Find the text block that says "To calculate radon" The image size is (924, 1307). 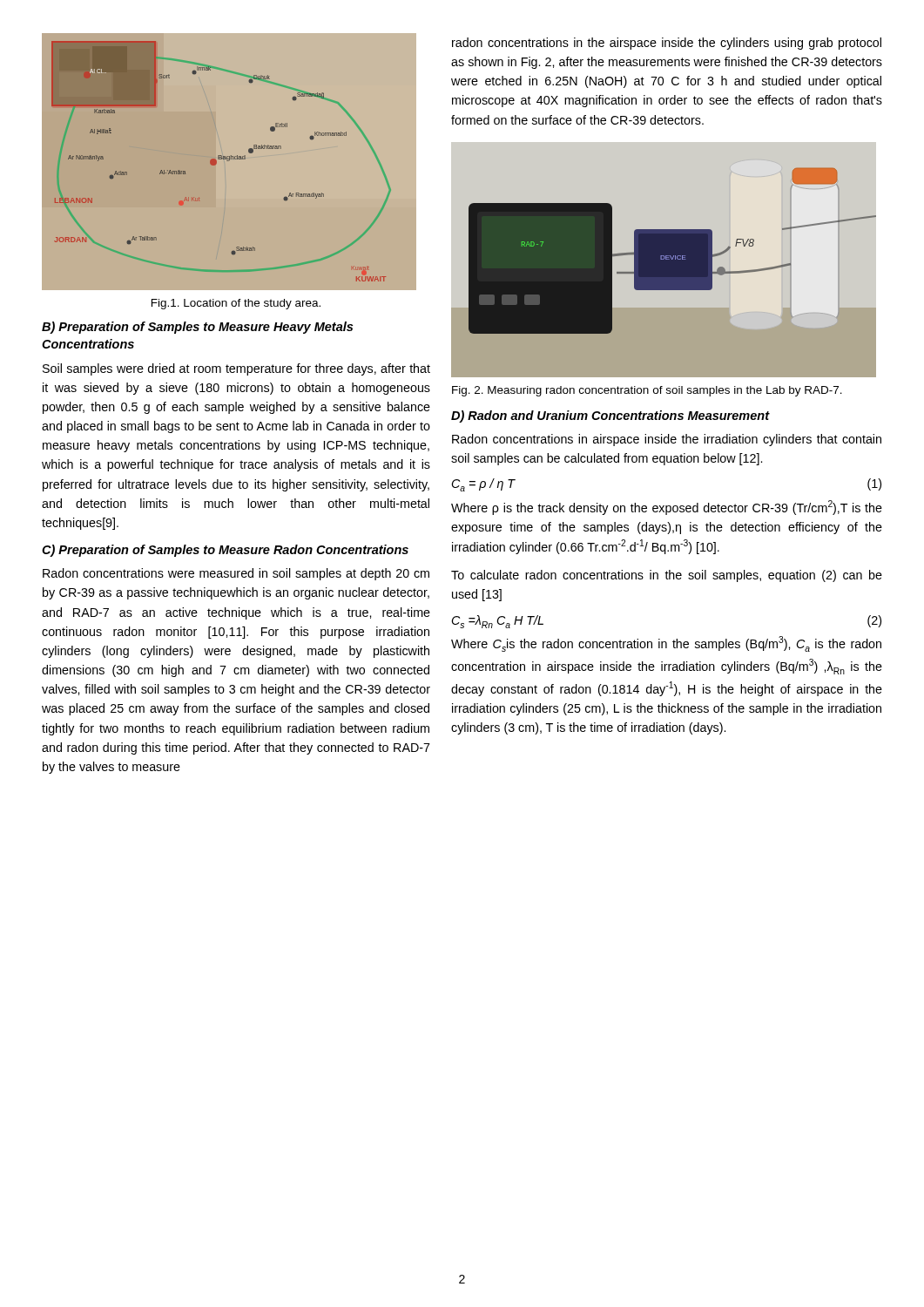(x=667, y=585)
